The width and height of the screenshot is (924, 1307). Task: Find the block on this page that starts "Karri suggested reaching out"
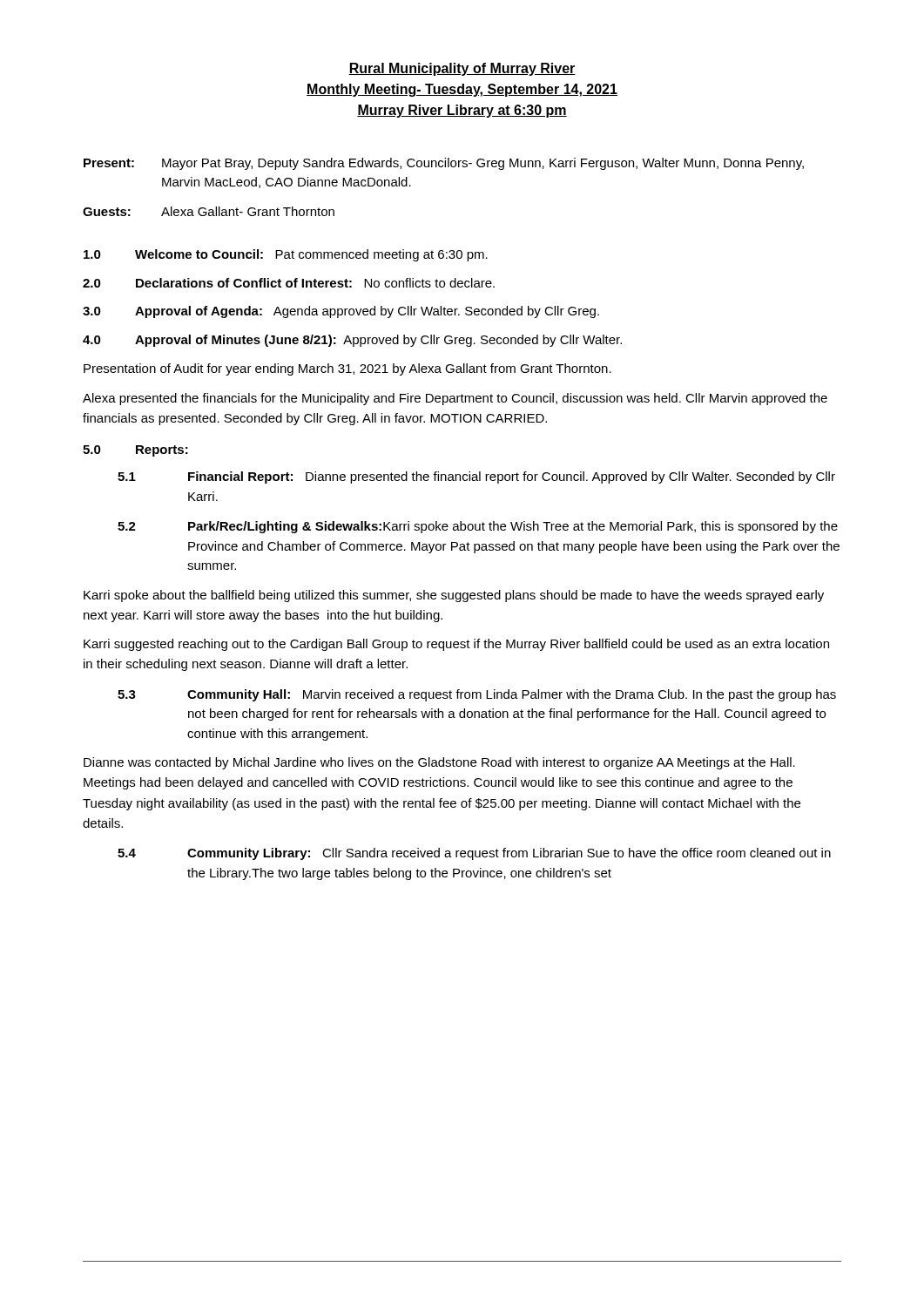click(456, 654)
